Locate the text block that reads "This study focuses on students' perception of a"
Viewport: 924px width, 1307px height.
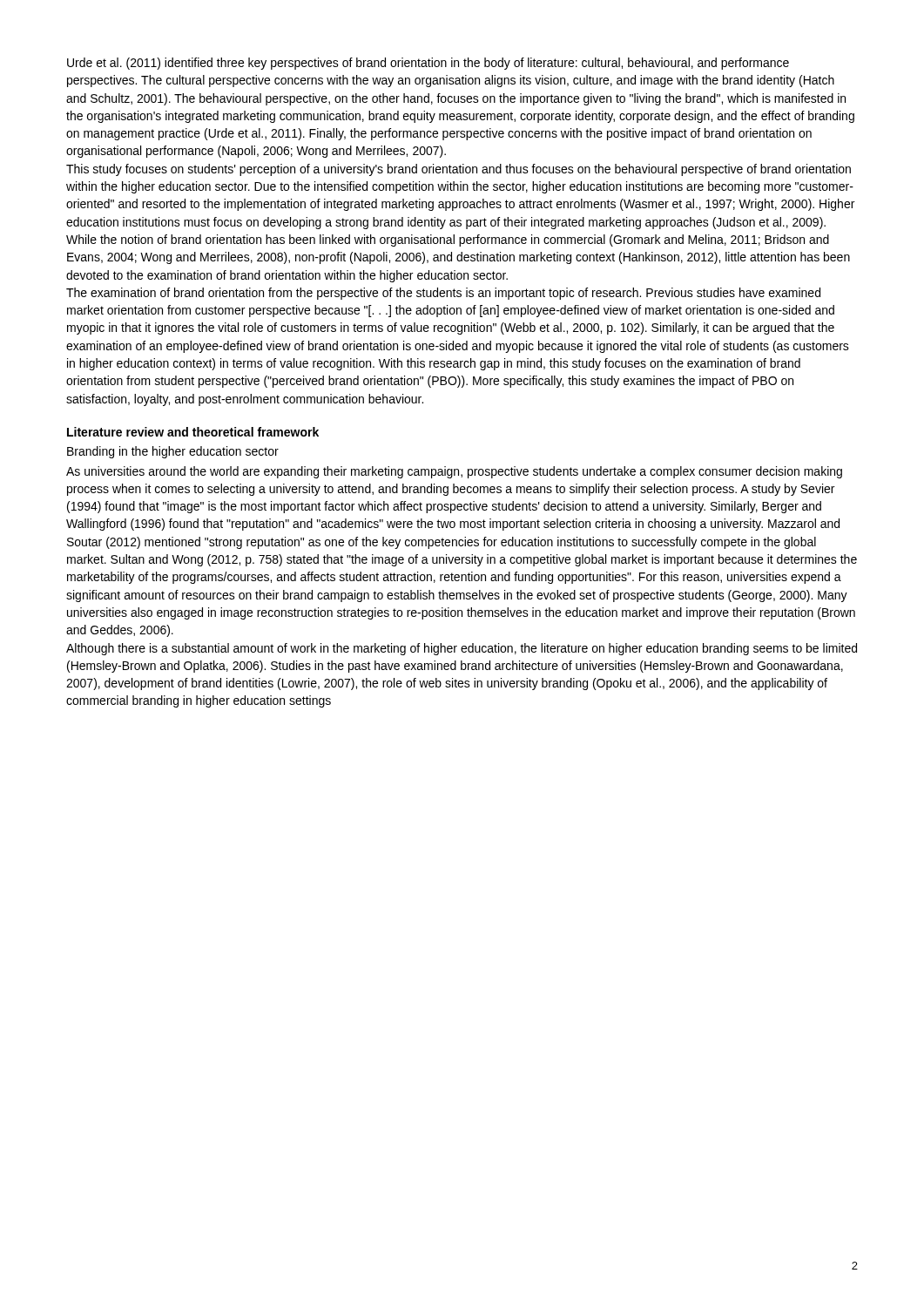click(x=460, y=222)
